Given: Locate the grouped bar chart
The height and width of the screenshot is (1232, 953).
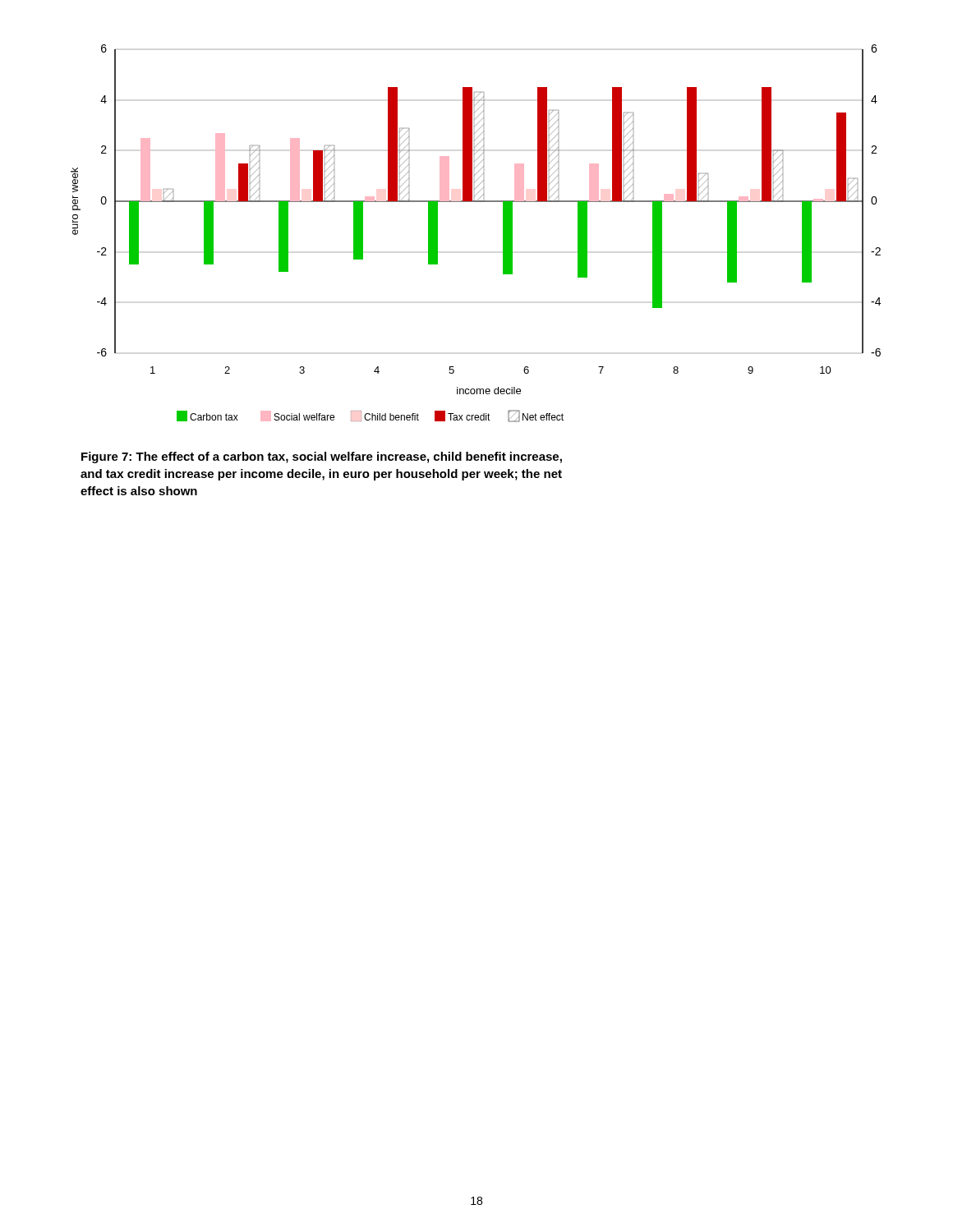Looking at the screenshot, I should pyautogui.click(x=476, y=230).
